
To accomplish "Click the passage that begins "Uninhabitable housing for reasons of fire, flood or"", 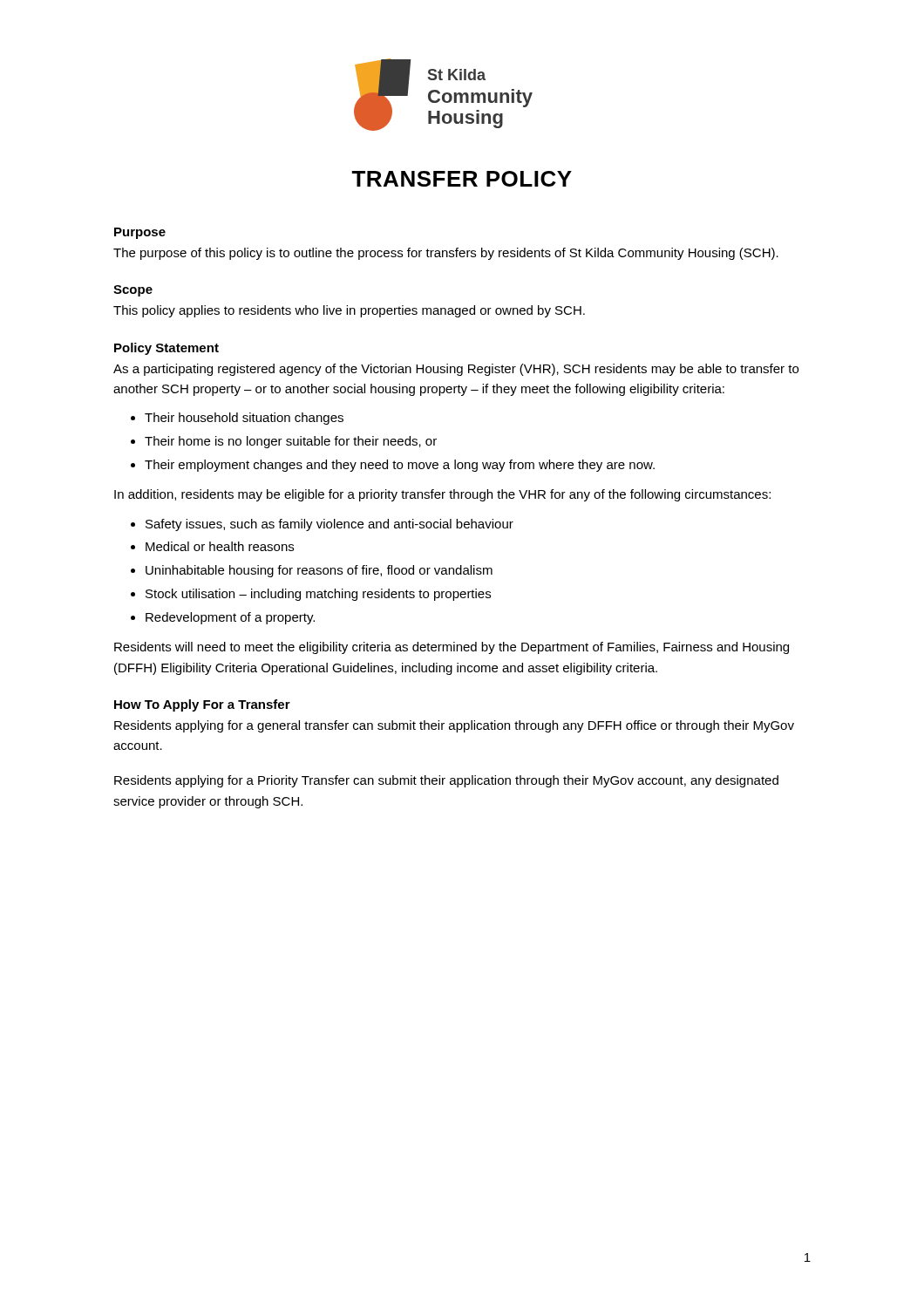I will (319, 570).
